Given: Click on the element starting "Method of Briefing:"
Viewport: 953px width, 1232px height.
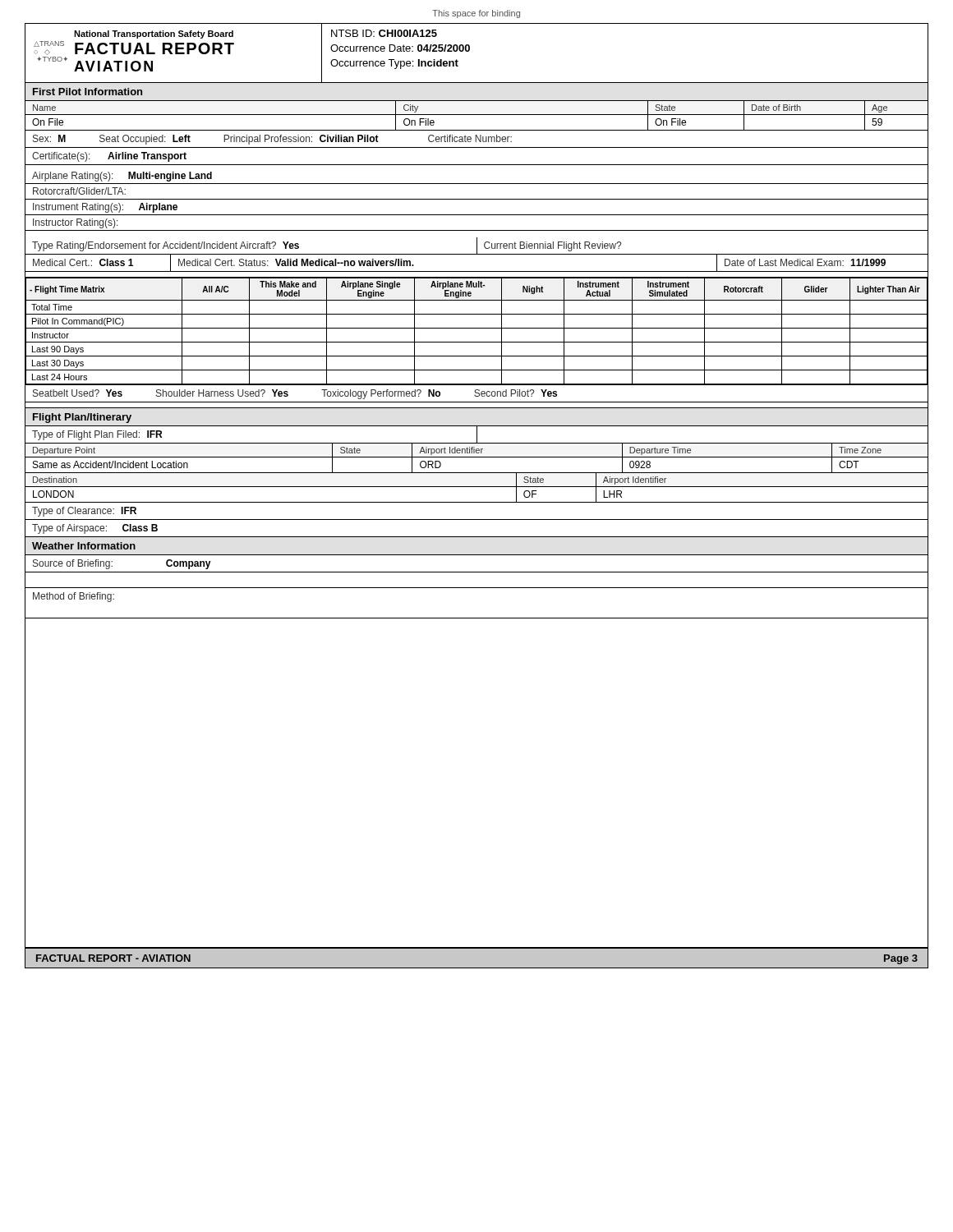Looking at the screenshot, I should click(73, 596).
